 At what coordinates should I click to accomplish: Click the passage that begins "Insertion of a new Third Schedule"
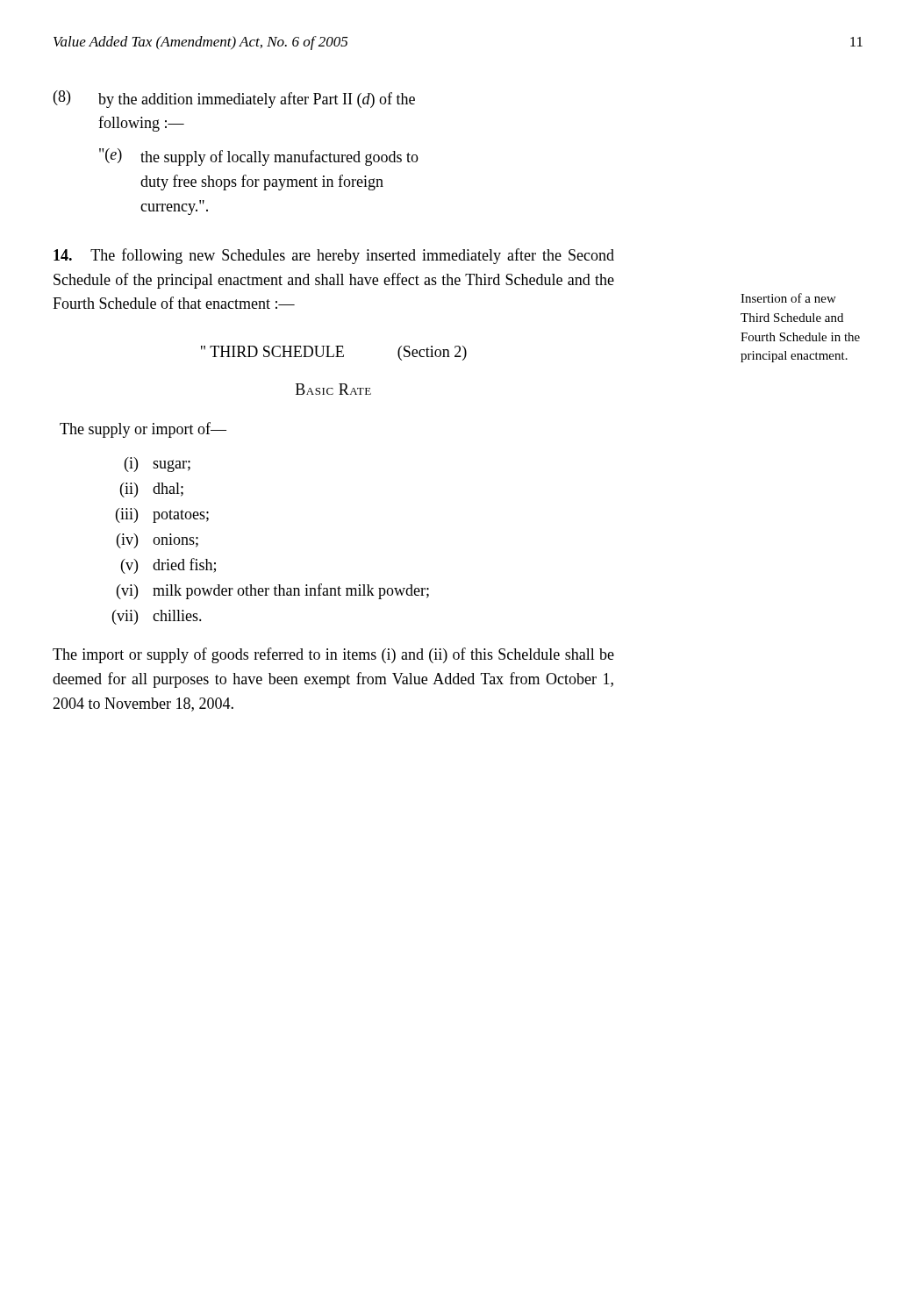[800, 327]
